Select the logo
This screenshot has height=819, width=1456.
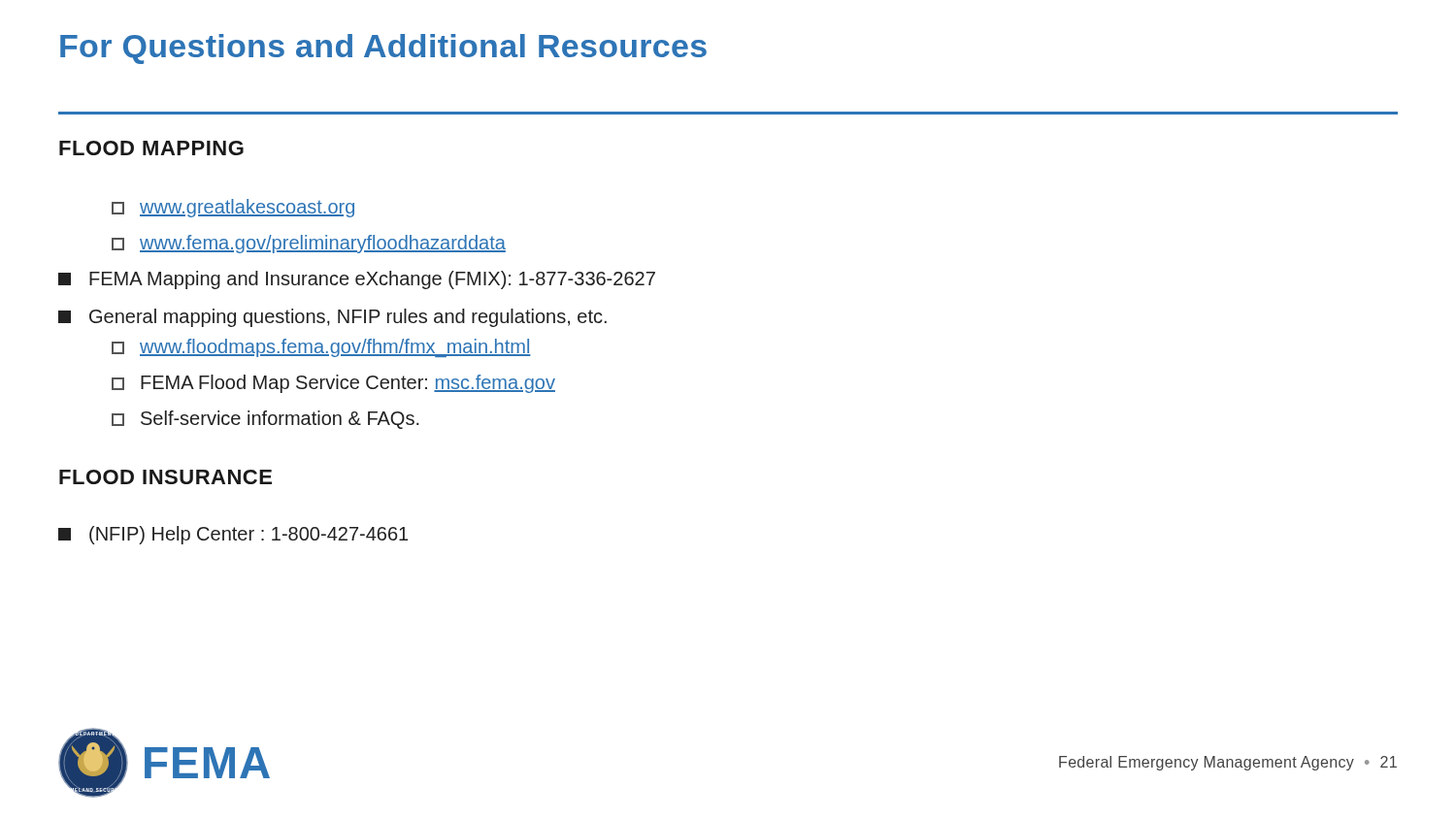(x=165, y=763)
